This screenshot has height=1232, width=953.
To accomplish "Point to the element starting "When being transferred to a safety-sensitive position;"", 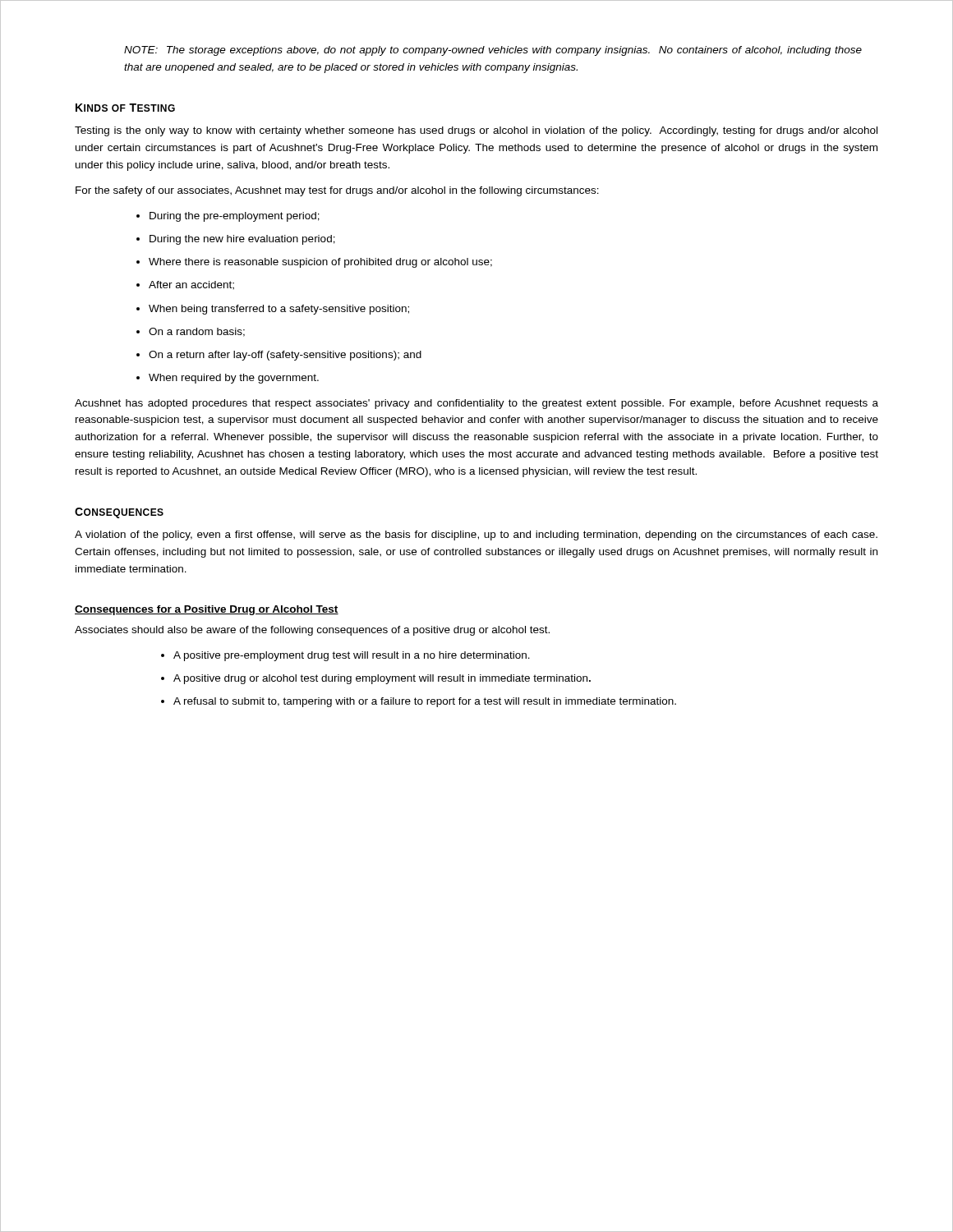I will [279, 308].
